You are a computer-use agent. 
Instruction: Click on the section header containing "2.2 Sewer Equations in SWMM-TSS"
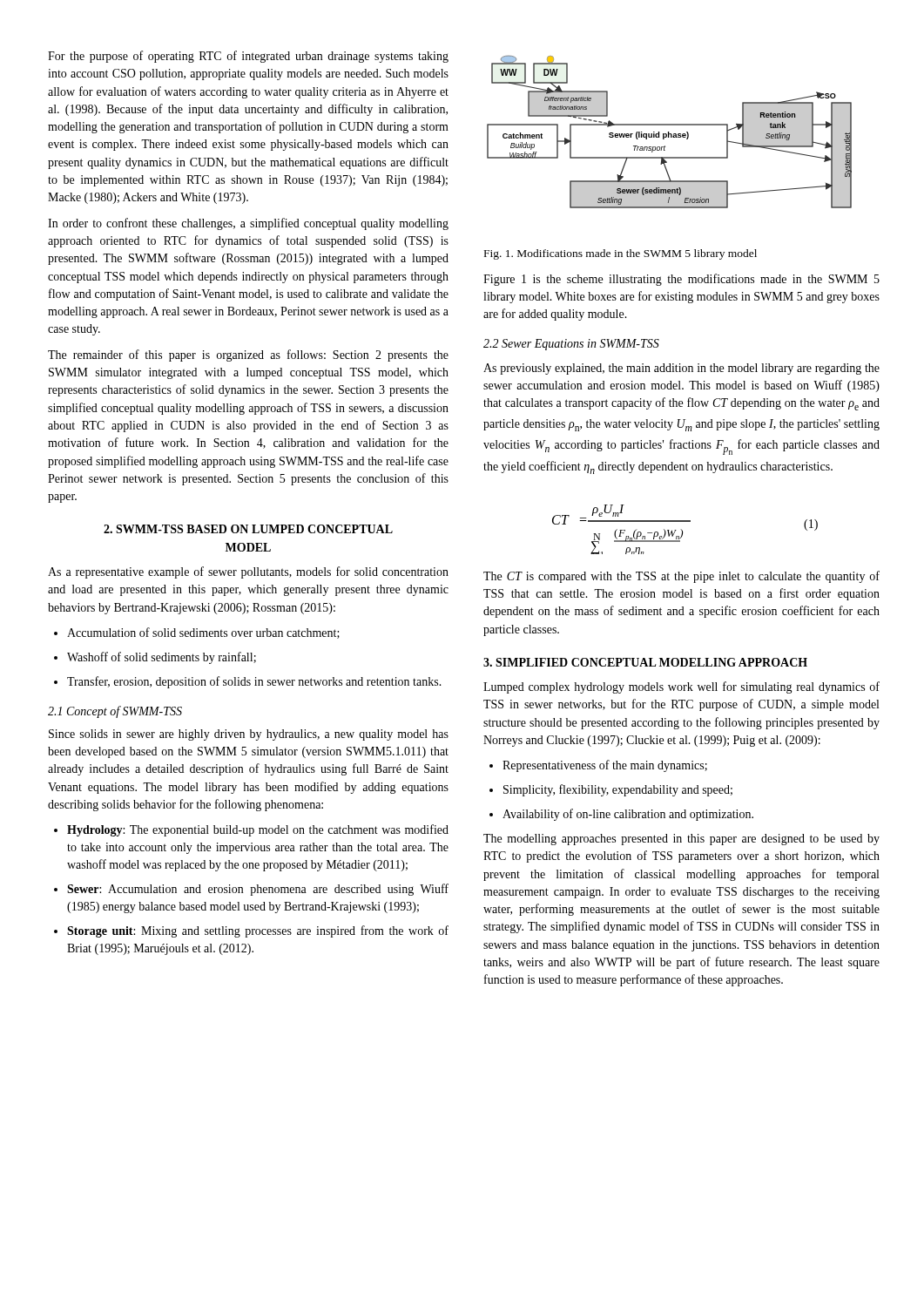[571, 345]
